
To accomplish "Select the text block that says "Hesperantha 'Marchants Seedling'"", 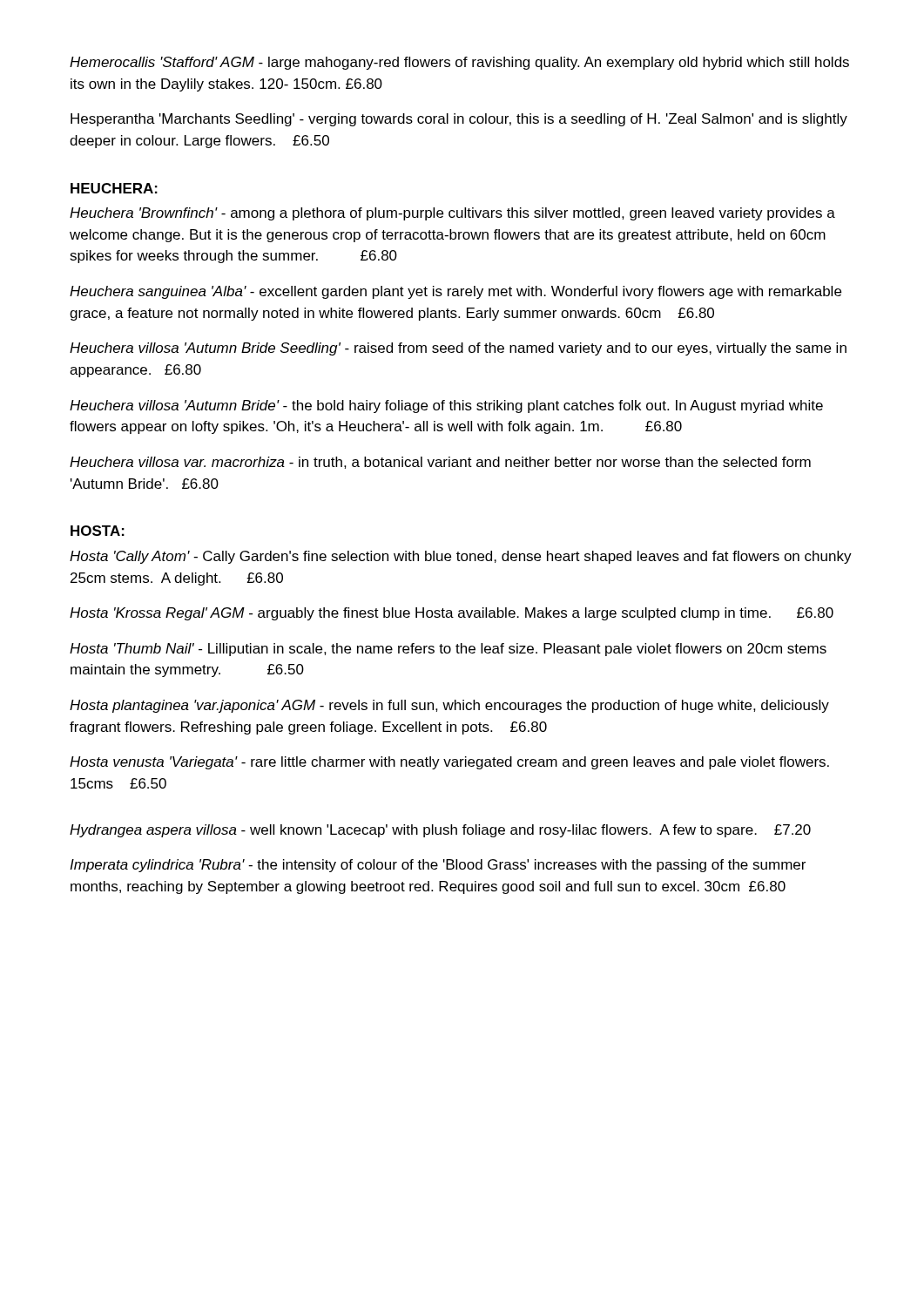I will [x=462, y=131].
